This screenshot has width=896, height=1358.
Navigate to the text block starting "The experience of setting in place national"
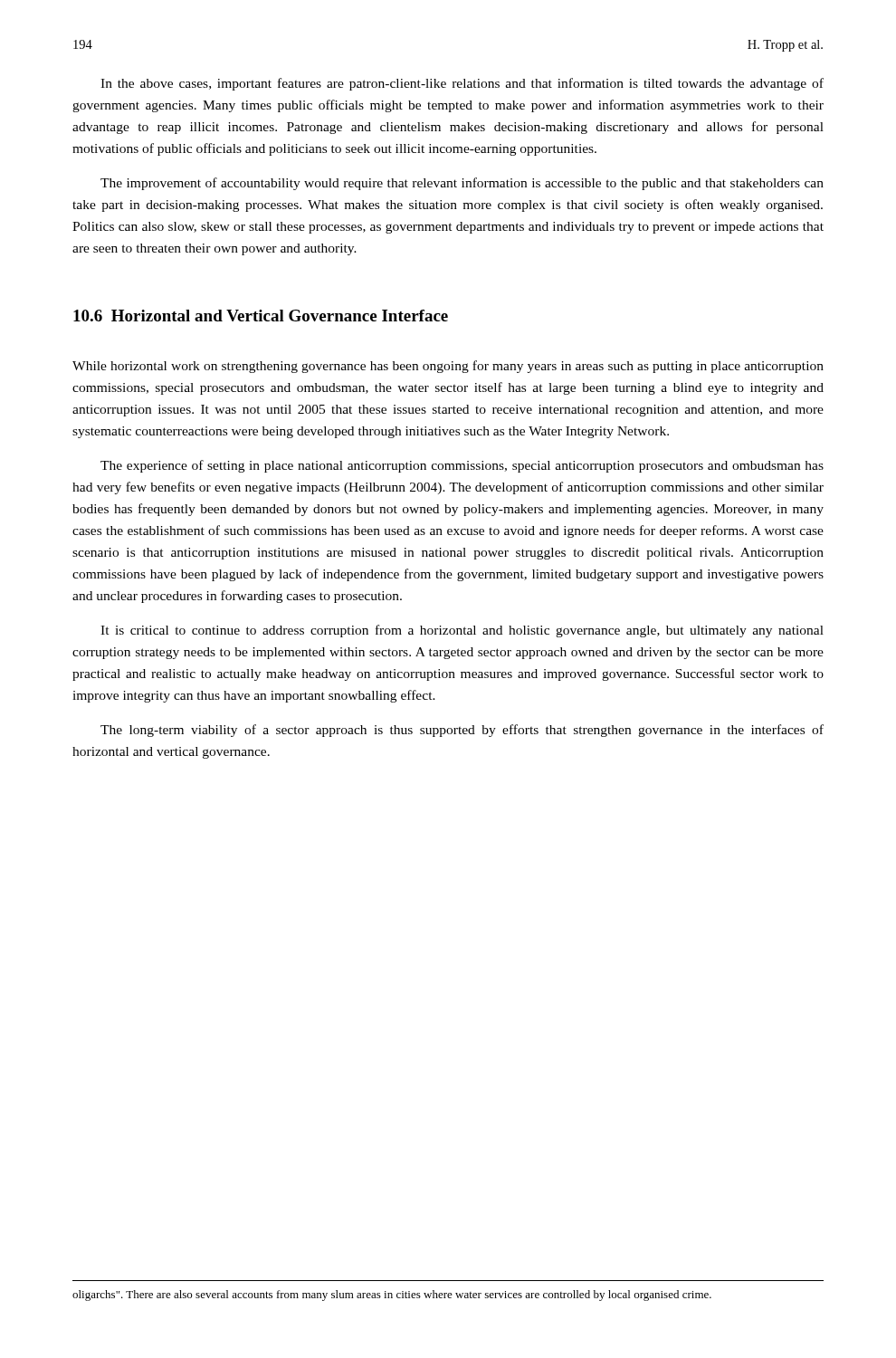tap(448, 530)
